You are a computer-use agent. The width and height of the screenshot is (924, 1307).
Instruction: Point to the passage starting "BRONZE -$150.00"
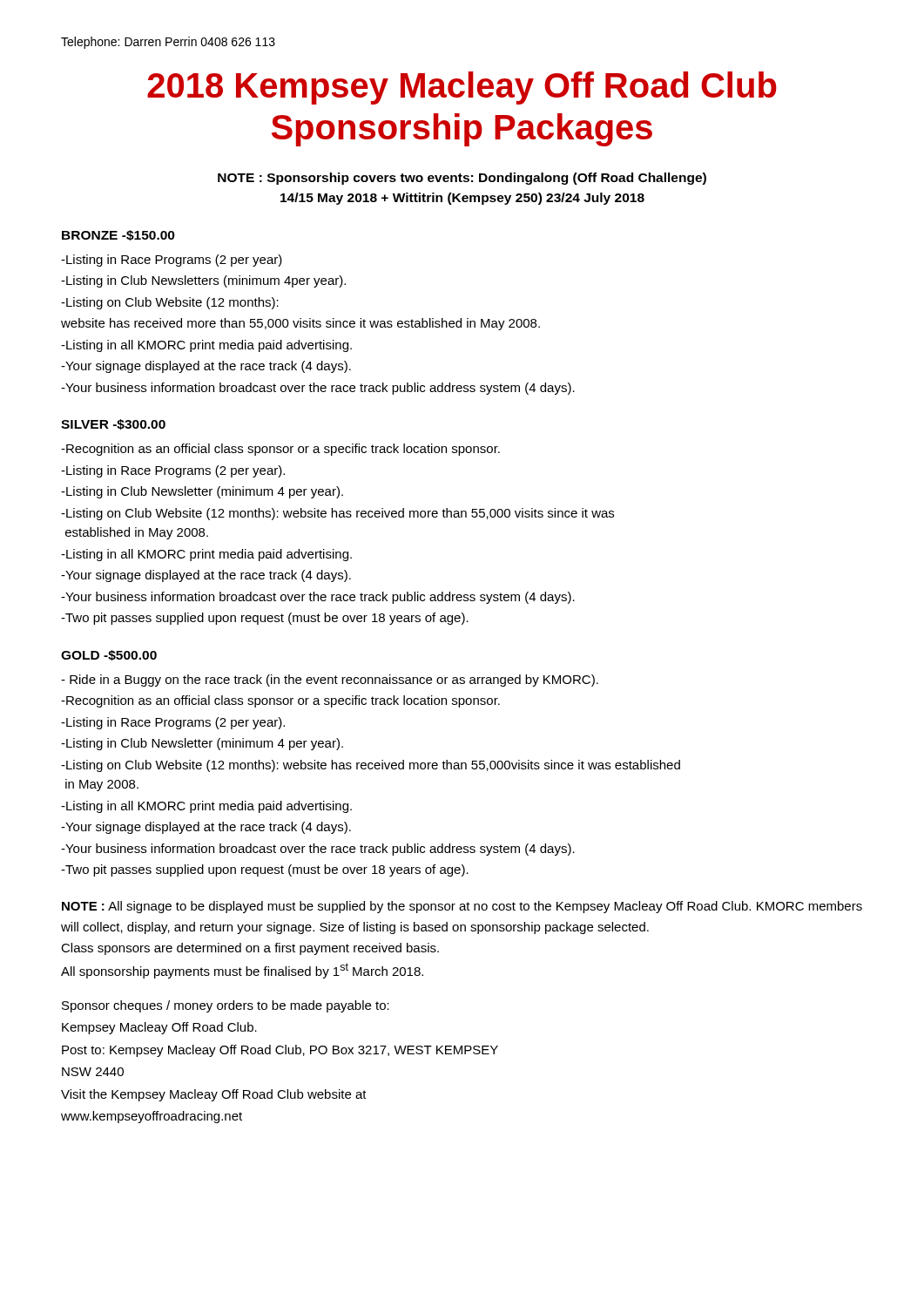point(118,234)
